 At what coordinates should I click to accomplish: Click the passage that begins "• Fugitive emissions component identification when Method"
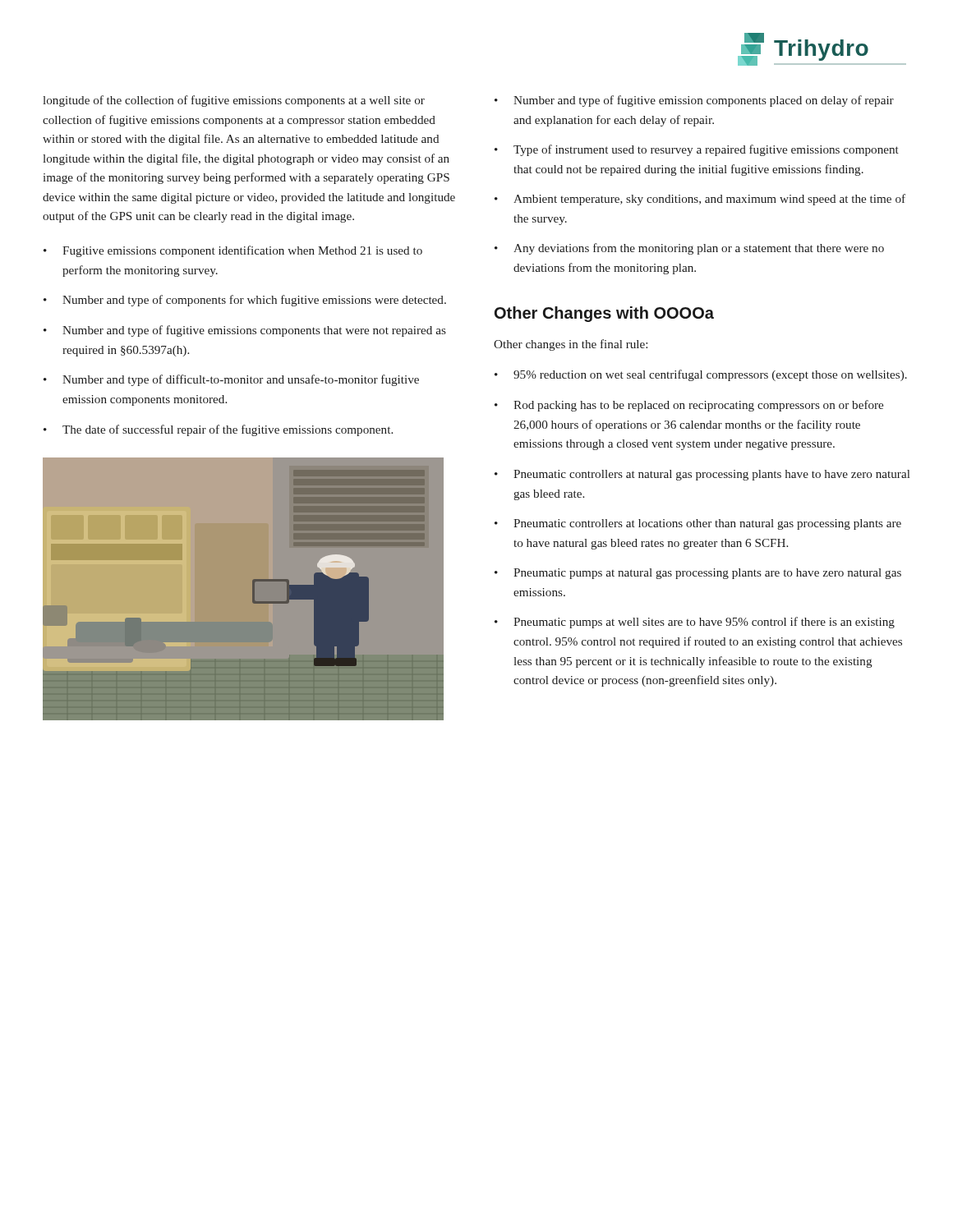[x=251, y=260]
